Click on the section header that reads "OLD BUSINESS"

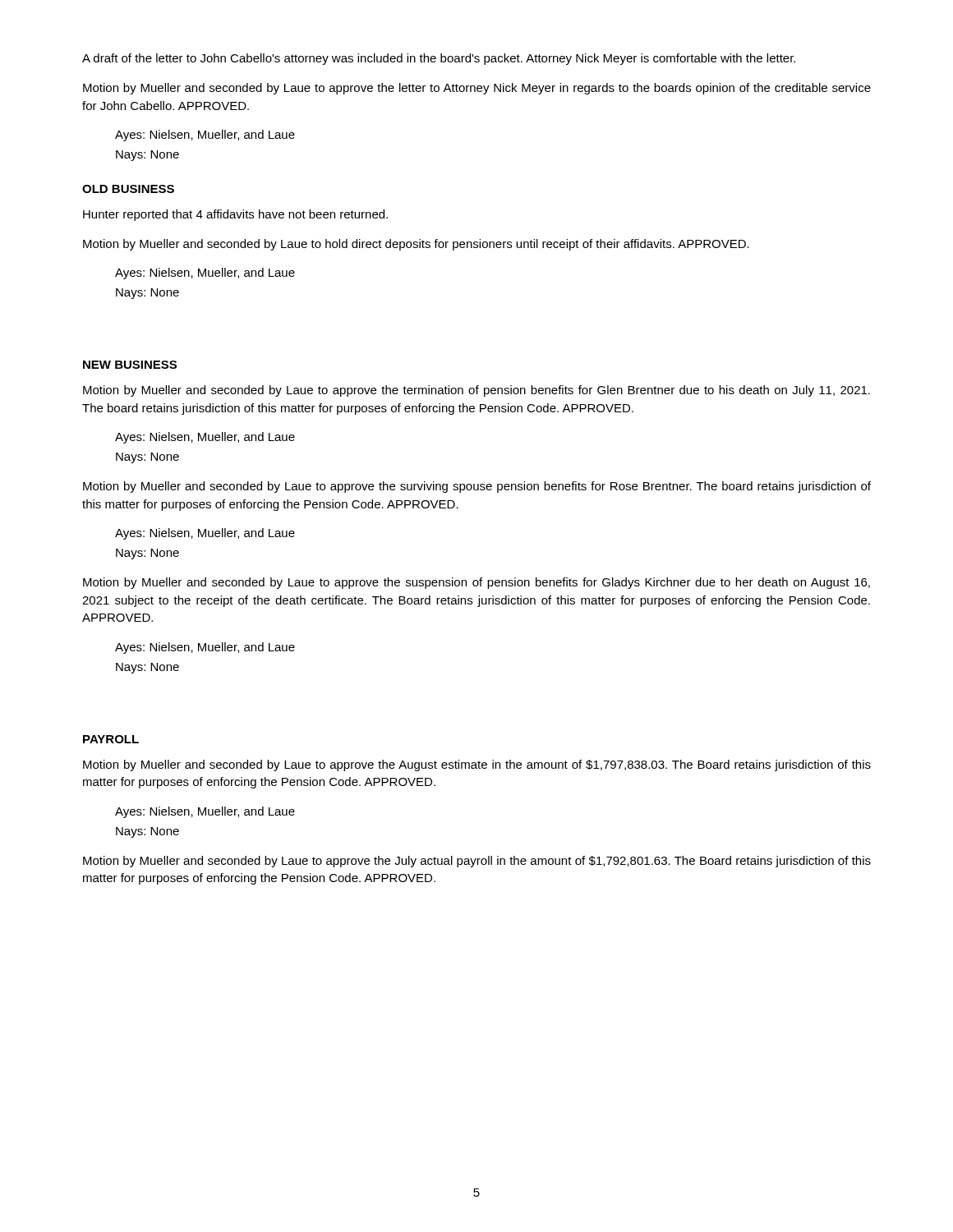tap(128, 188)
